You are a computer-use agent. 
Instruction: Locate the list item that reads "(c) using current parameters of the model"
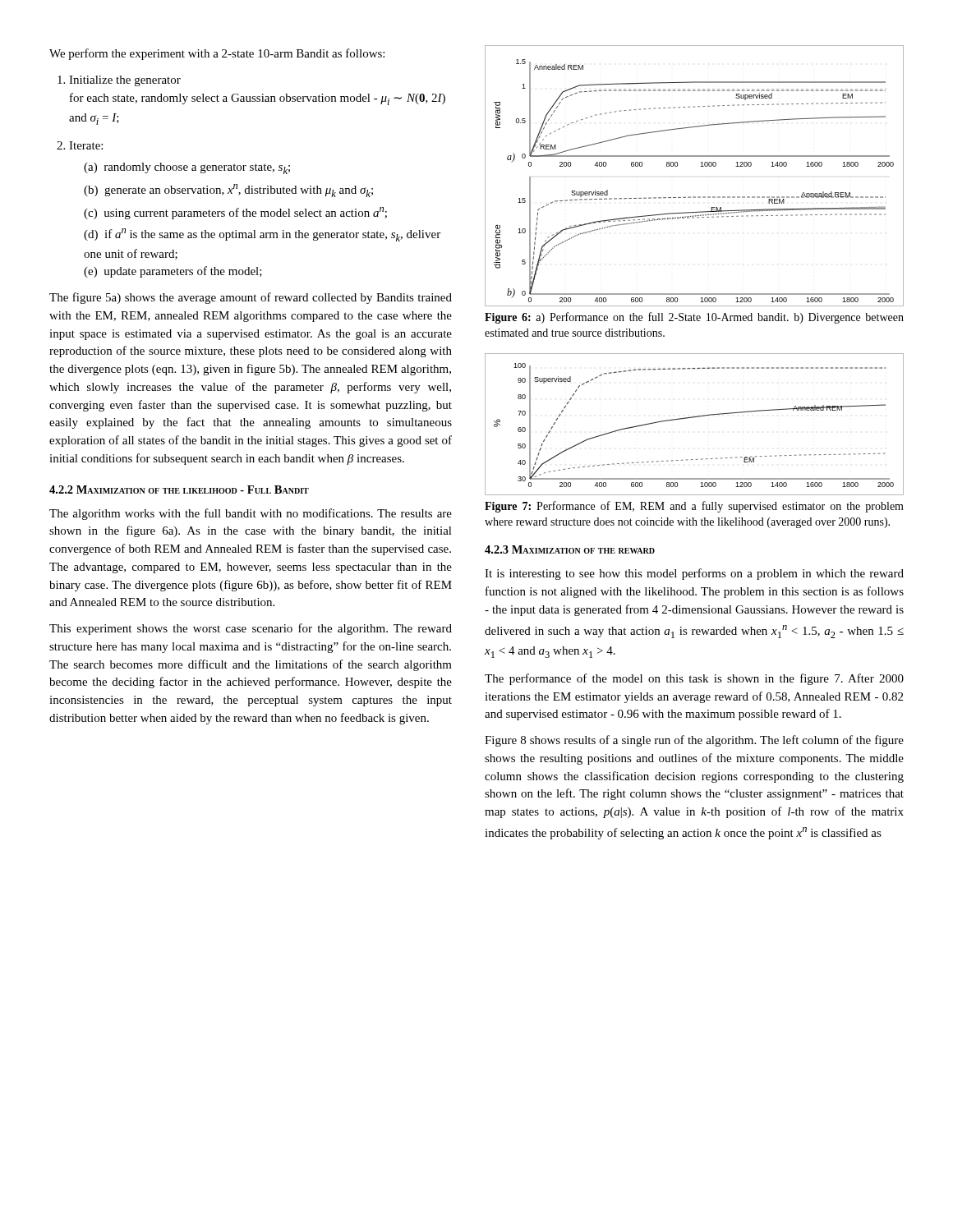(268, 212)
